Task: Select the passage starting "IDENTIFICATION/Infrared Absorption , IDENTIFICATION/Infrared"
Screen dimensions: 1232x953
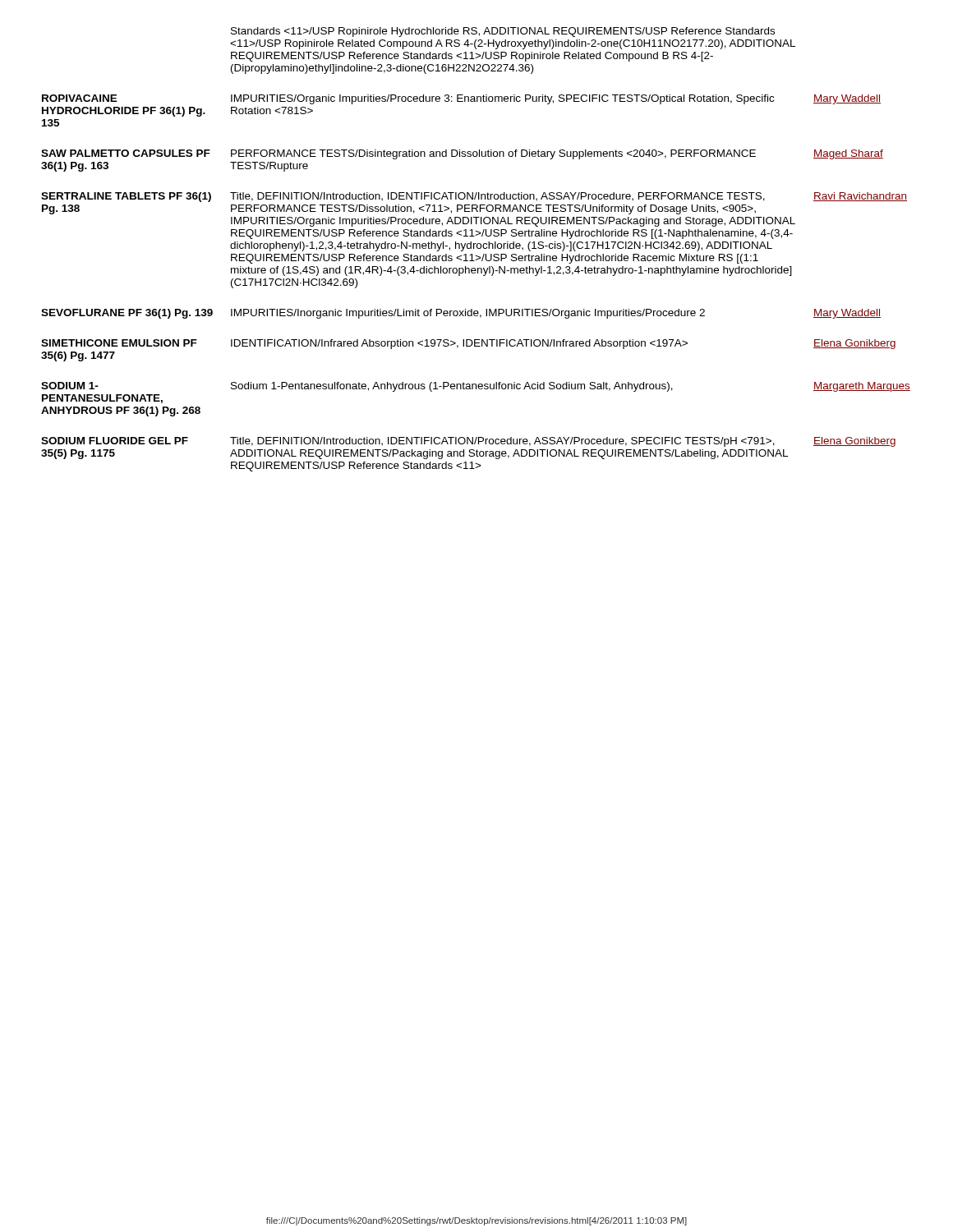Action: 459,343
